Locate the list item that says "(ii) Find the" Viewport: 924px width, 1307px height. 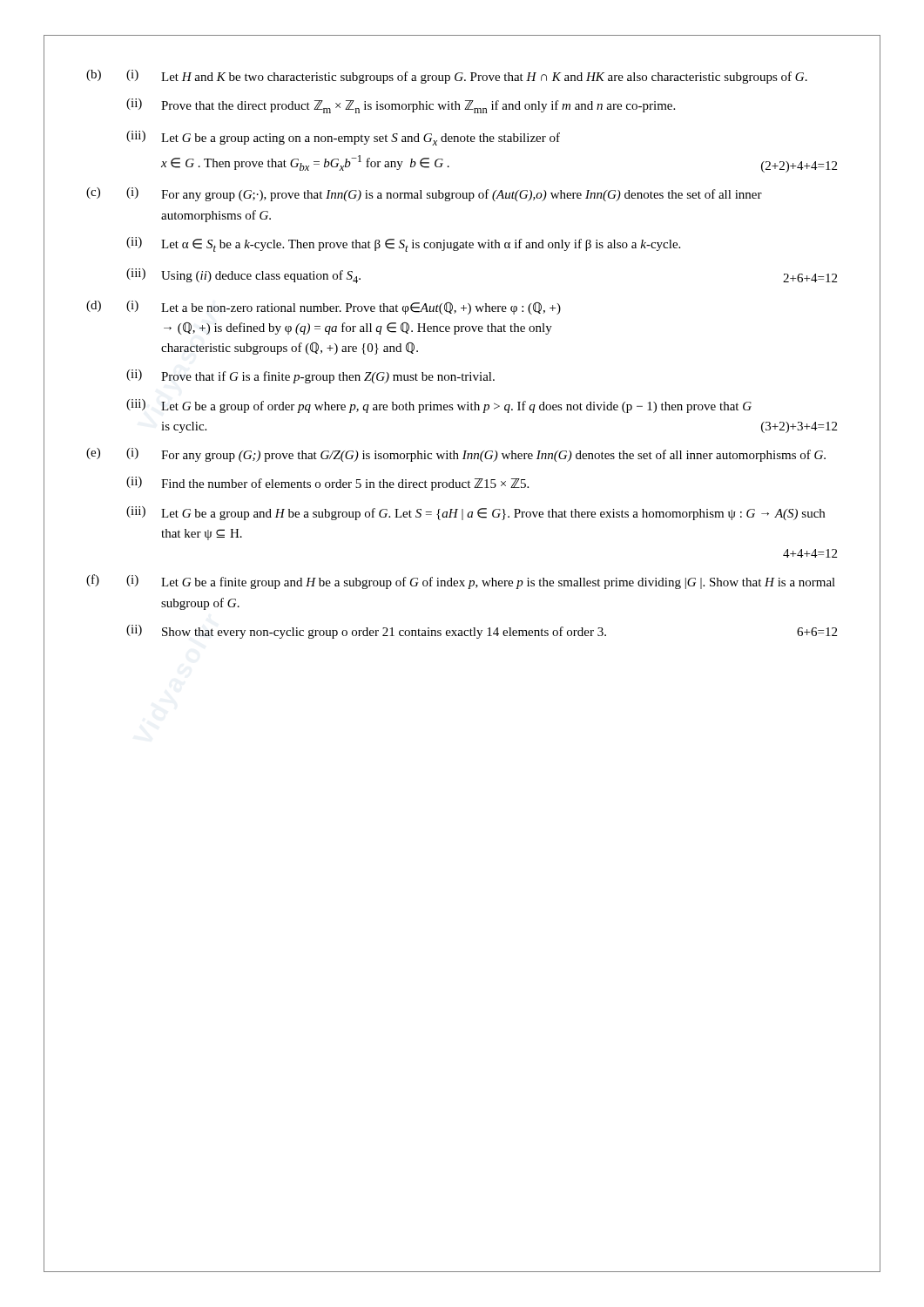(462, 484)
